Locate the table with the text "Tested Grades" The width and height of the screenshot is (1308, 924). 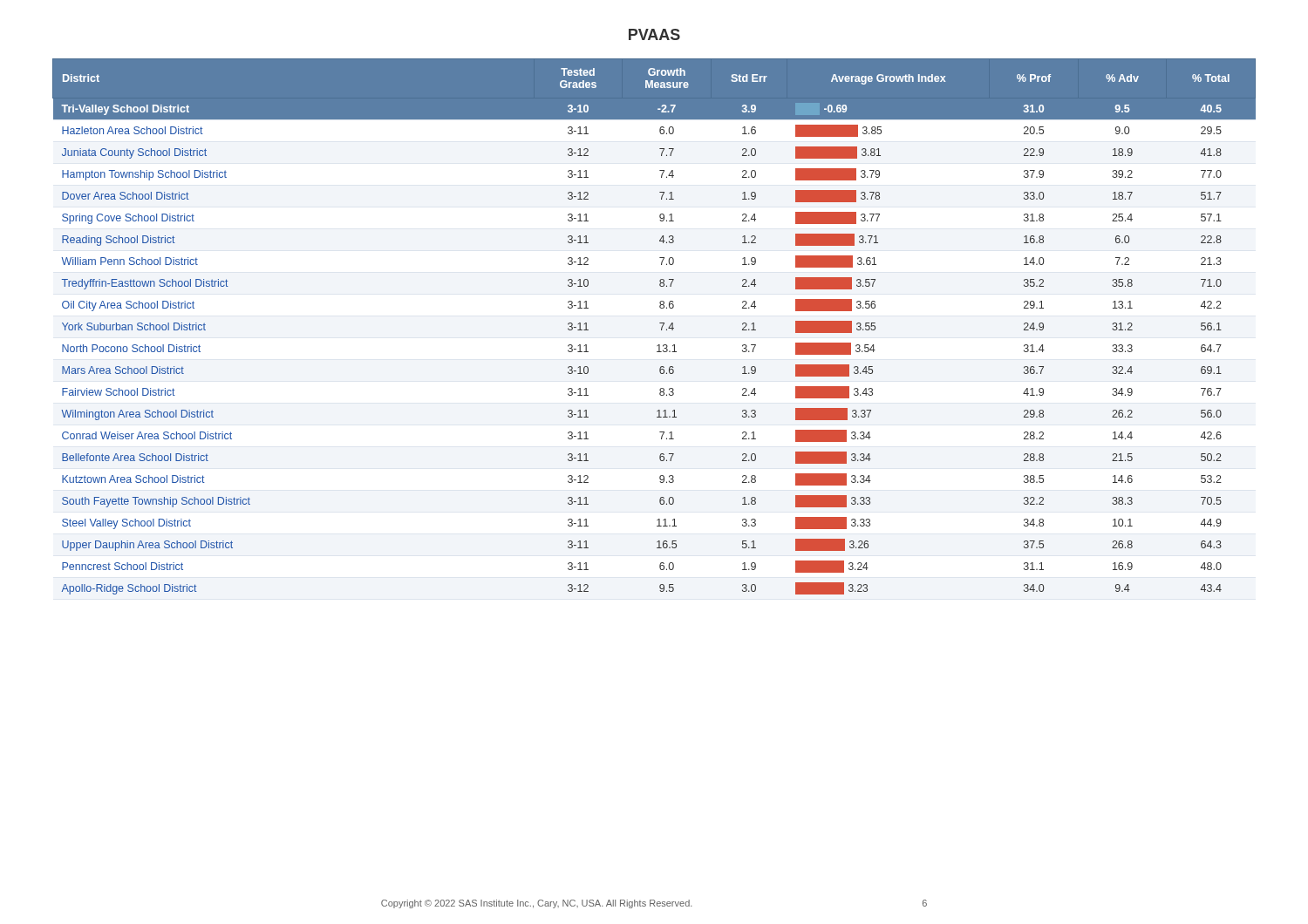tap(654, 329)
